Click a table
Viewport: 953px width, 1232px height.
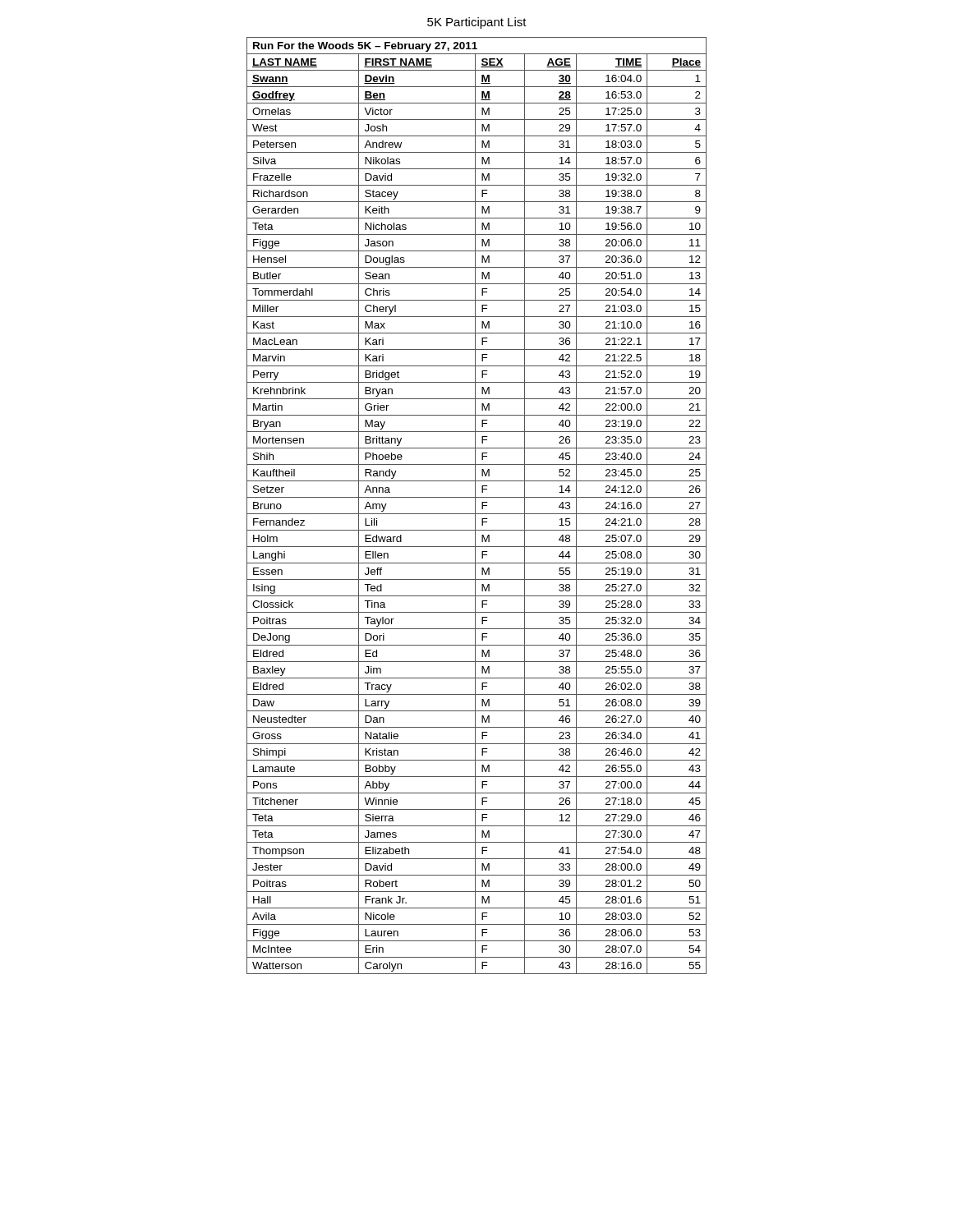476,506
